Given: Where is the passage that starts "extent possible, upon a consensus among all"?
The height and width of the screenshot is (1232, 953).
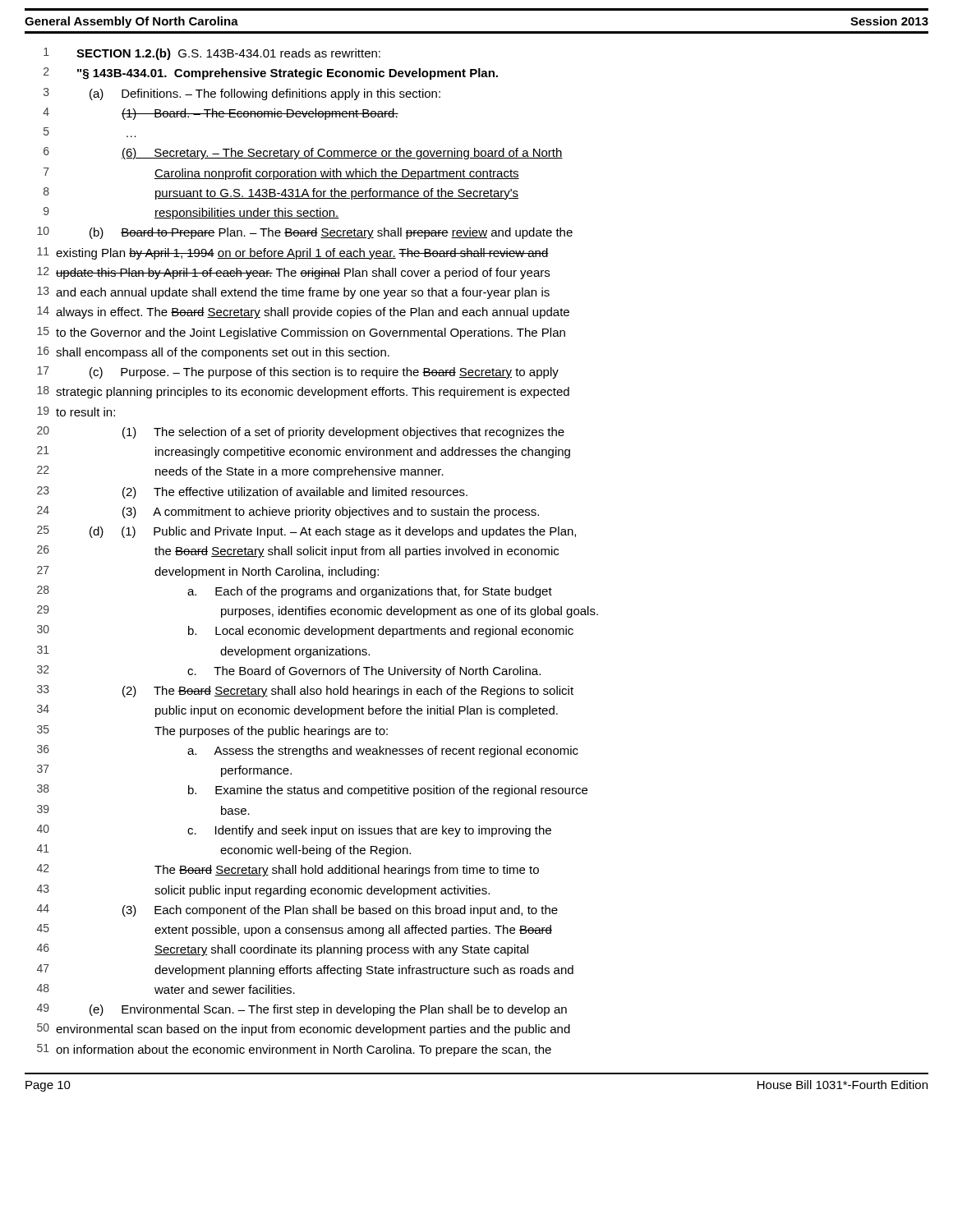Looking at the screenshot, I should [x=353, y=929].
